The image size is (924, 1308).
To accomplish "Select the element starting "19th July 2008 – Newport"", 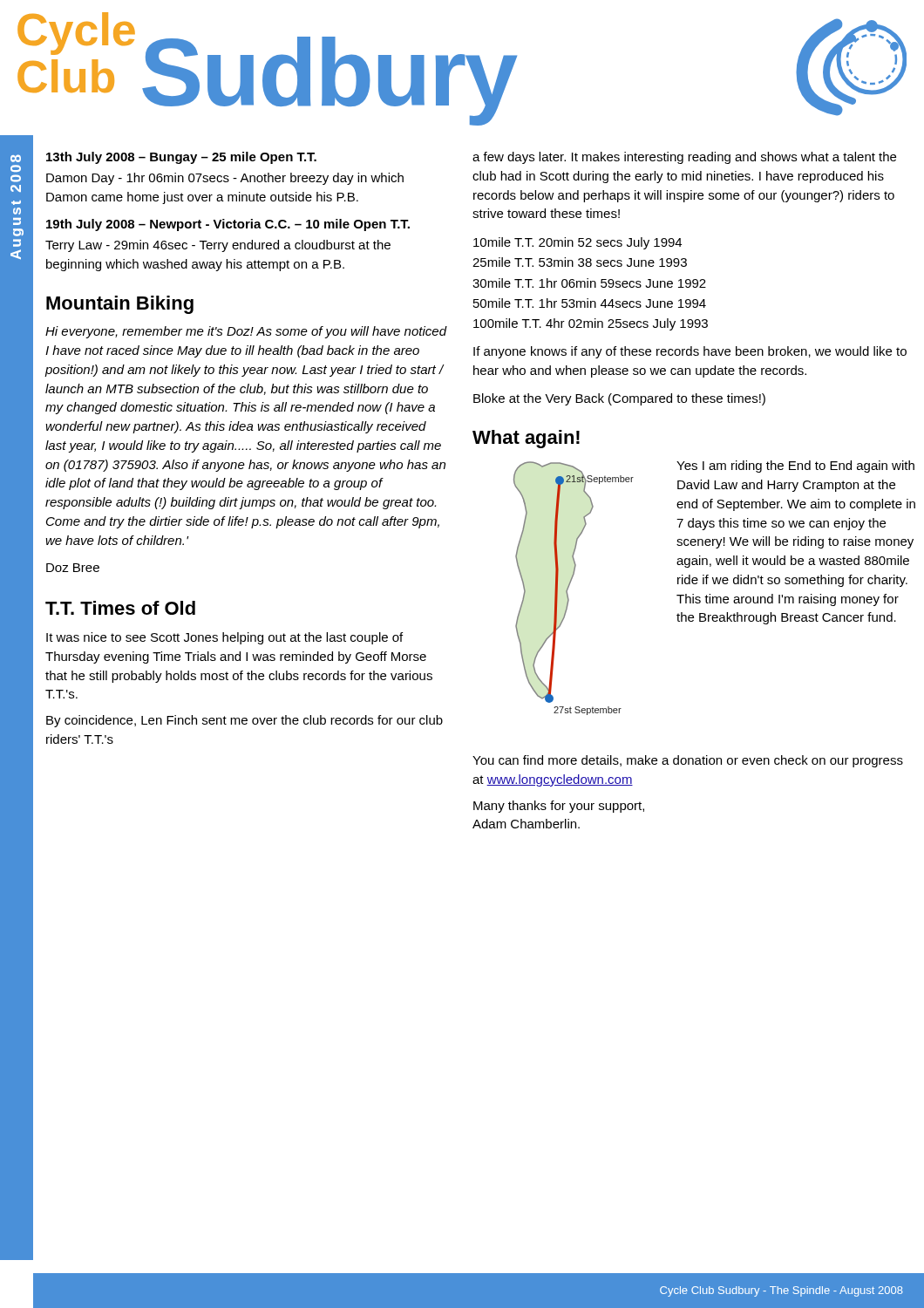I will [x=228, y=224].
